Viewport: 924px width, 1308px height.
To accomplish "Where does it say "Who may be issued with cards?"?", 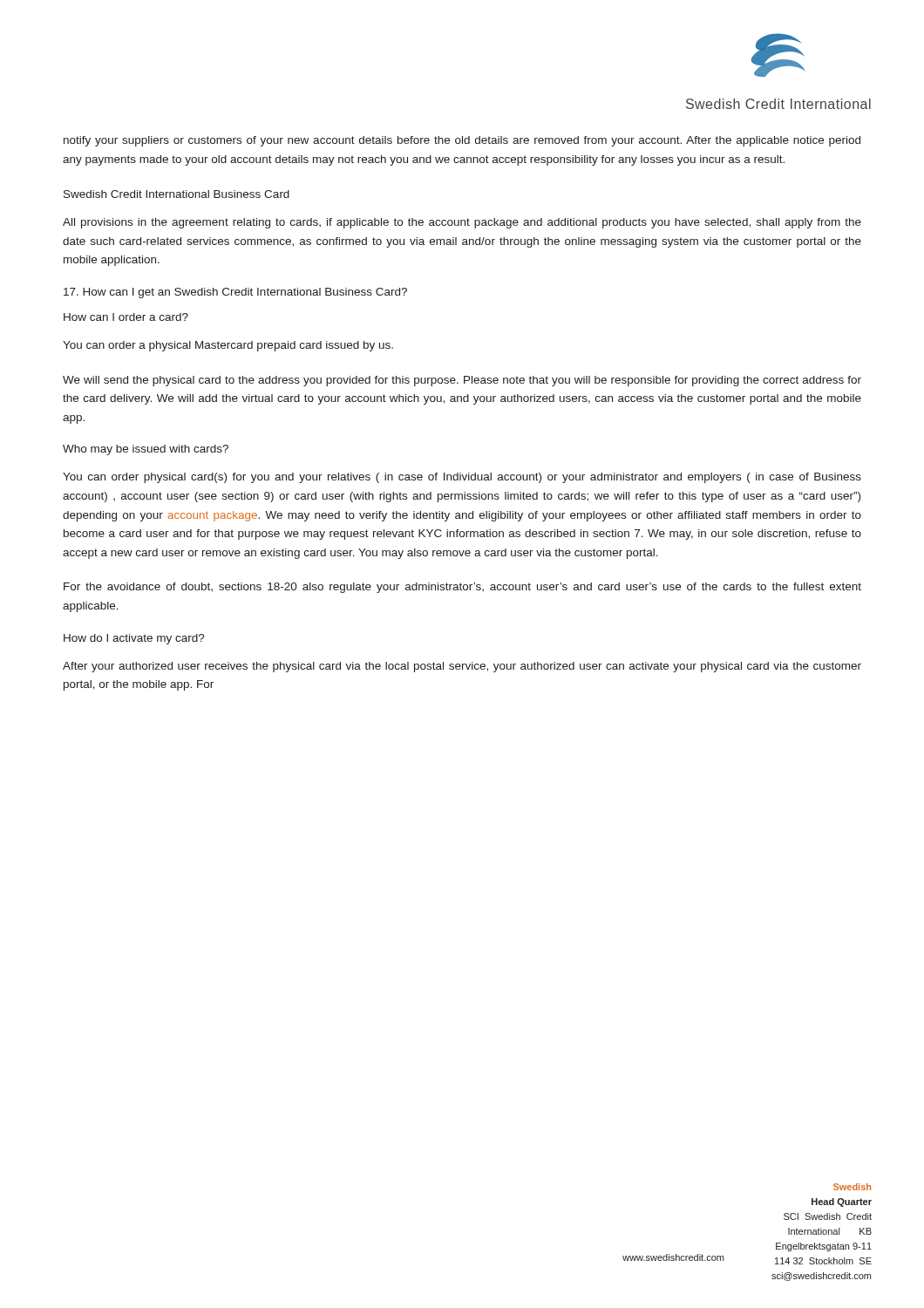I will pyautogui.click(x=146, y=449).
